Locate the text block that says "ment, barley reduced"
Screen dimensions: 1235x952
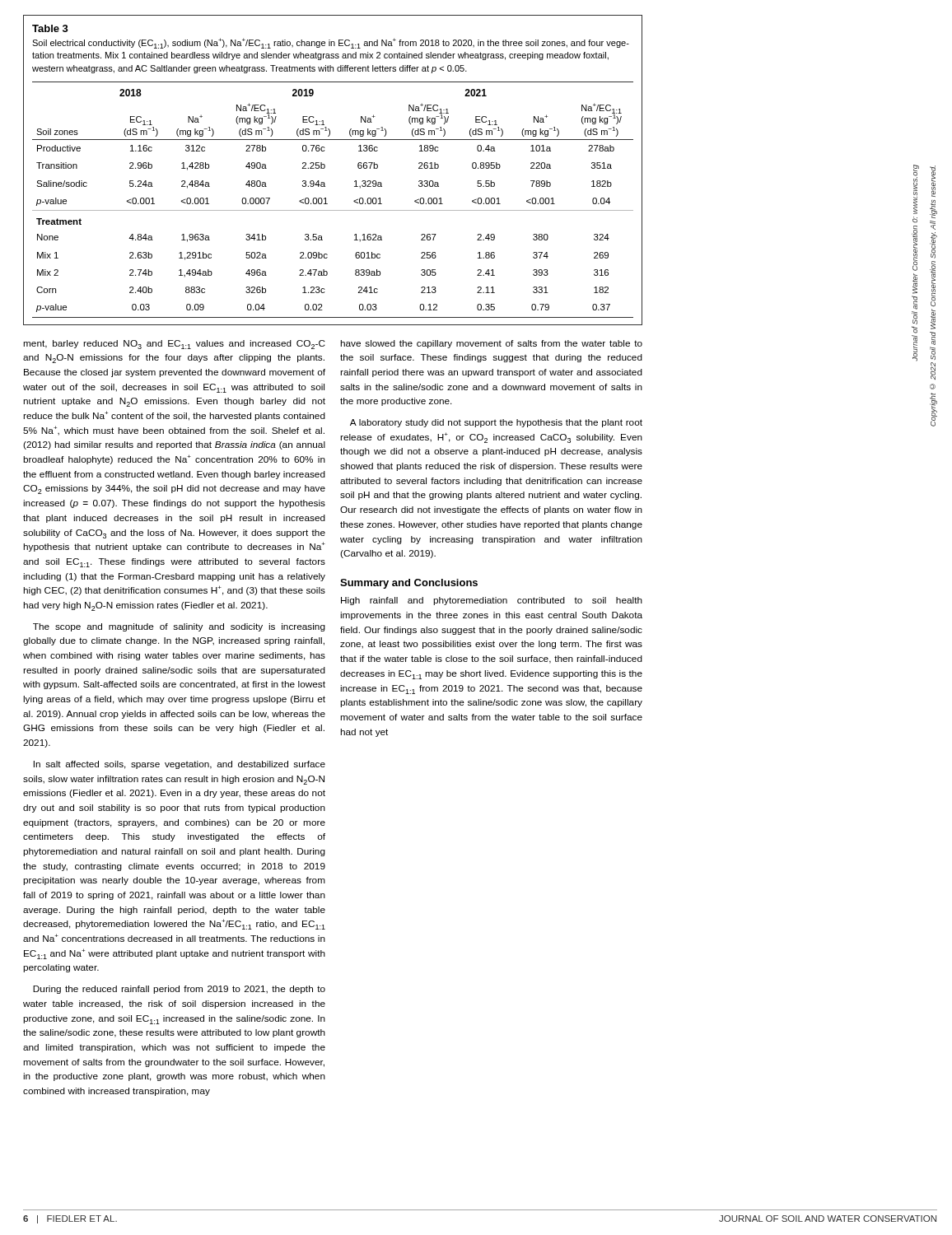click(174, 718)
